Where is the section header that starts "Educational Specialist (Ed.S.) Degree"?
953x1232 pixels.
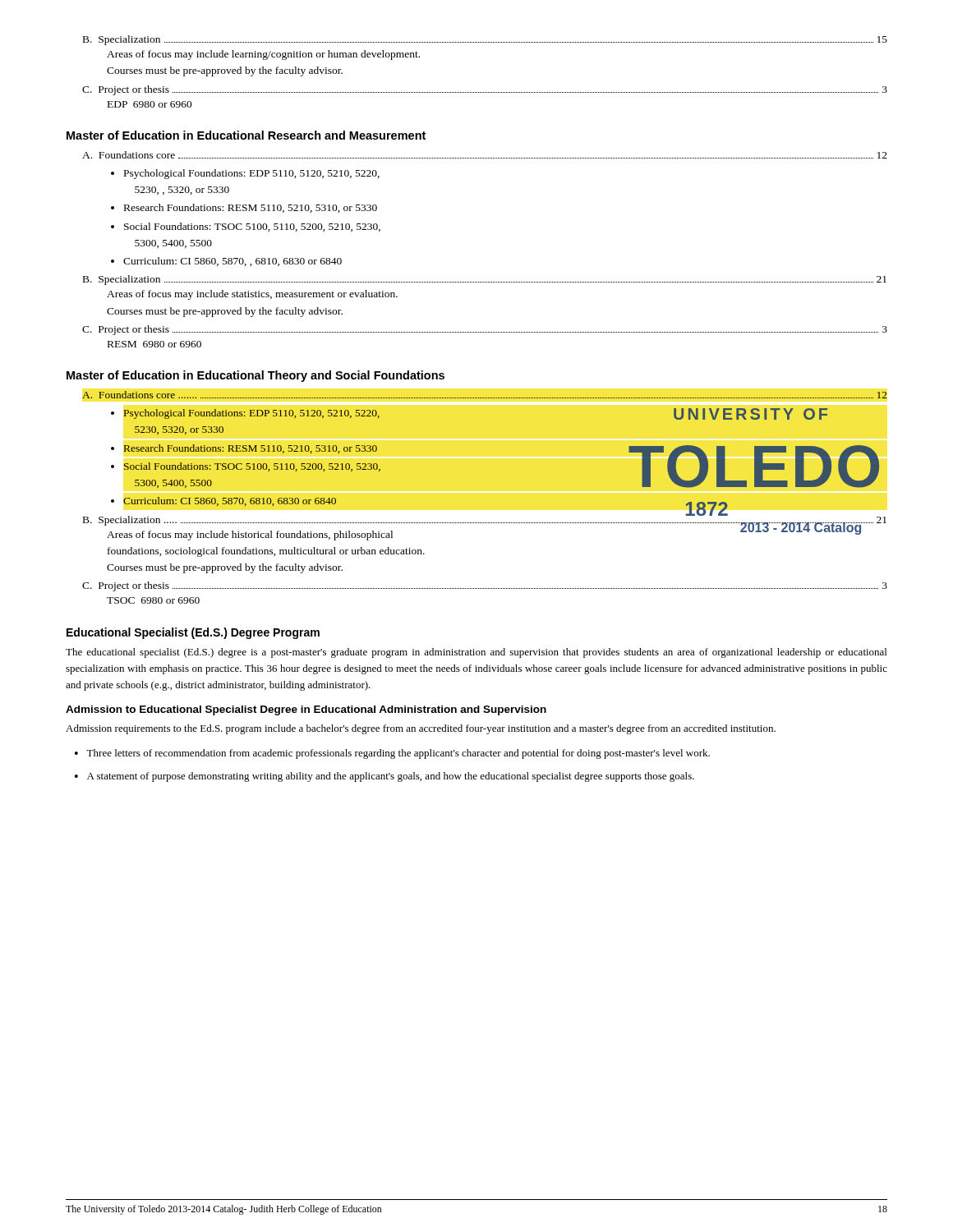pos(193,632)
